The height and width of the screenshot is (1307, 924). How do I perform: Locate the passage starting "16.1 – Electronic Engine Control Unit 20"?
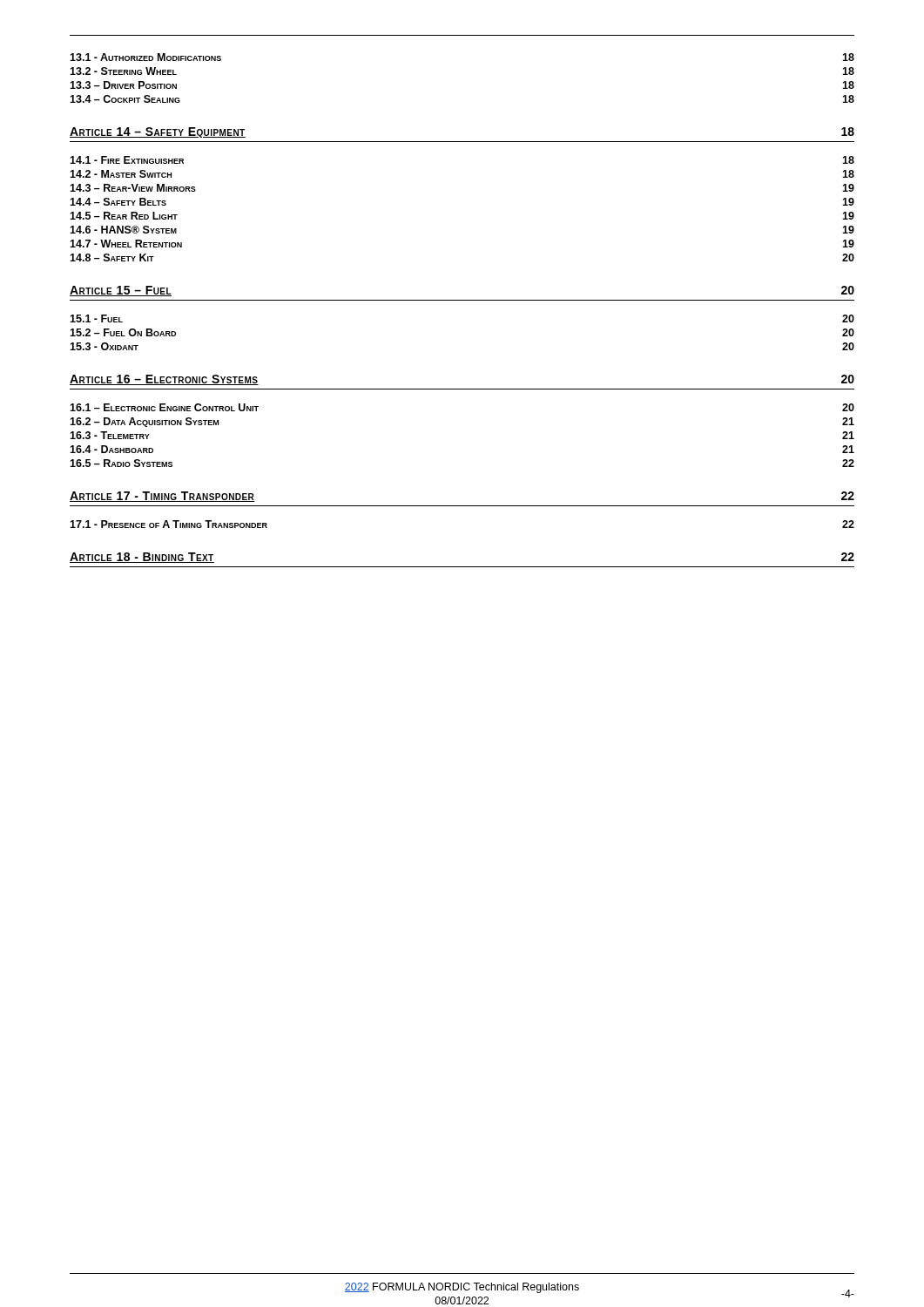(x=165, y=407)
